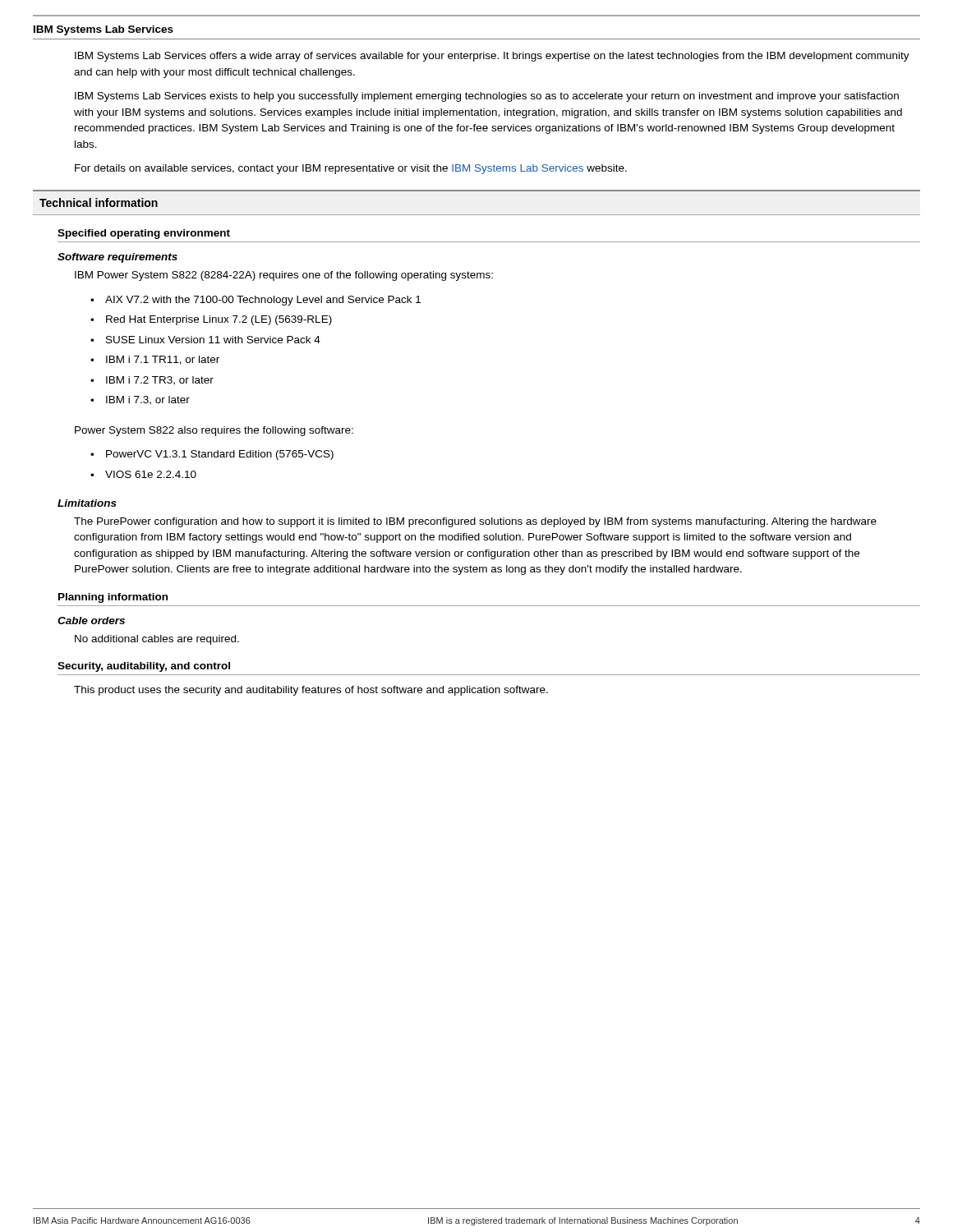Locate the text starting "• IBM i 7.3, or later"
This screenshot has height=1232, width=953.
(x=140, y=400)
